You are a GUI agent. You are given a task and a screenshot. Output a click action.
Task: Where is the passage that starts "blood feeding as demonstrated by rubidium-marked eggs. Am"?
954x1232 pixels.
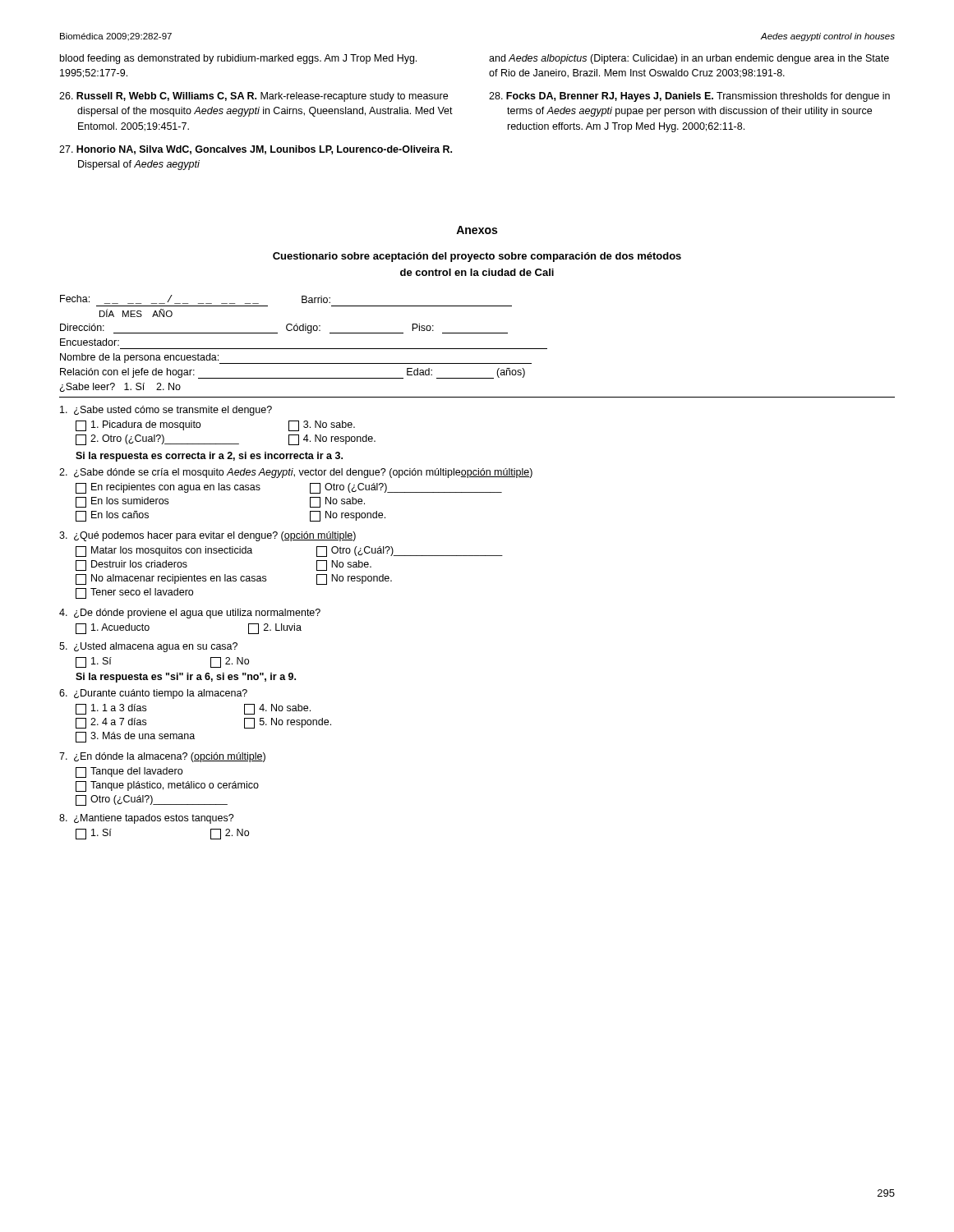click(x=238, y=66)
